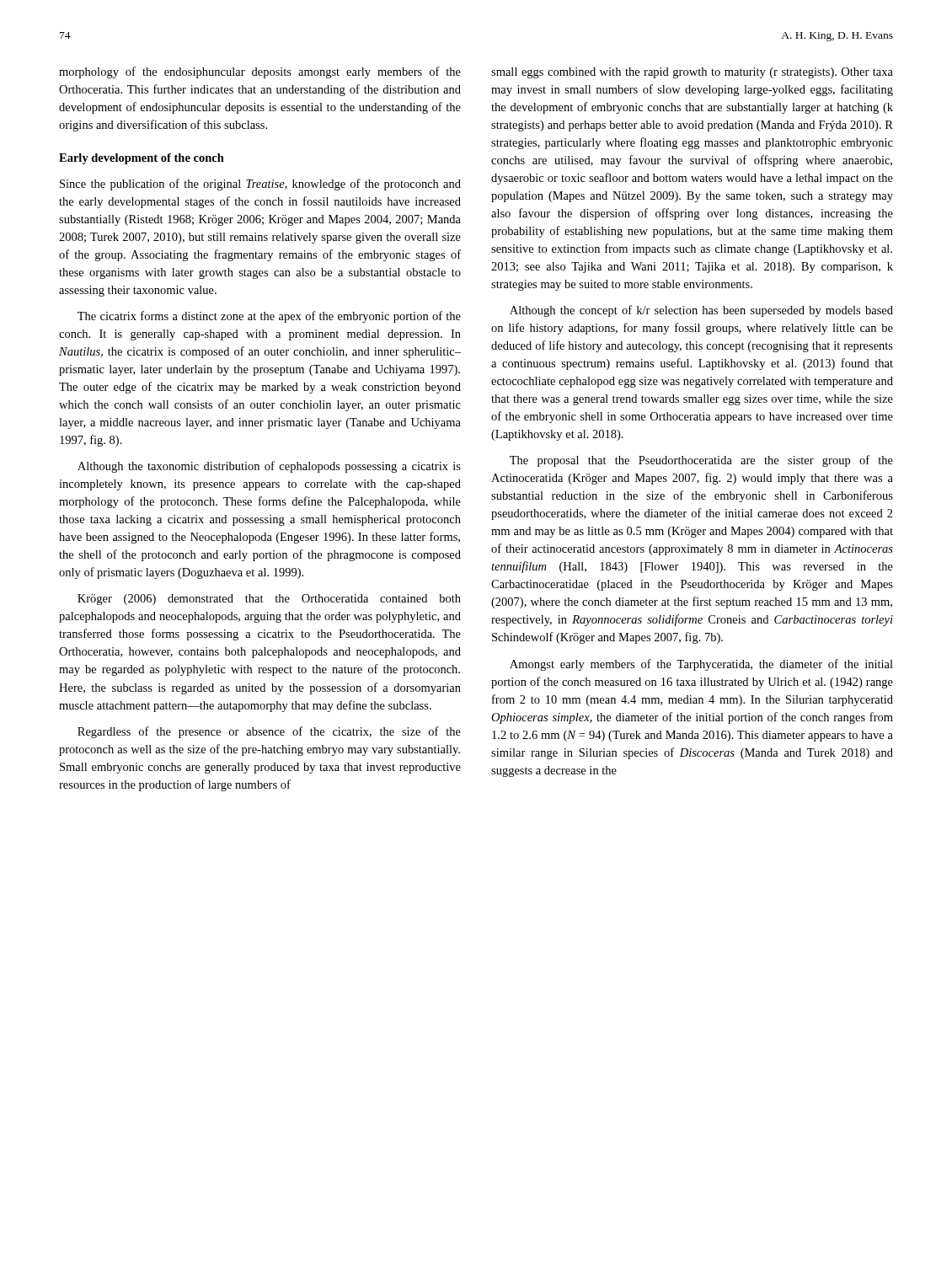Find the section header with the text "Early development of the conch"

142,159
